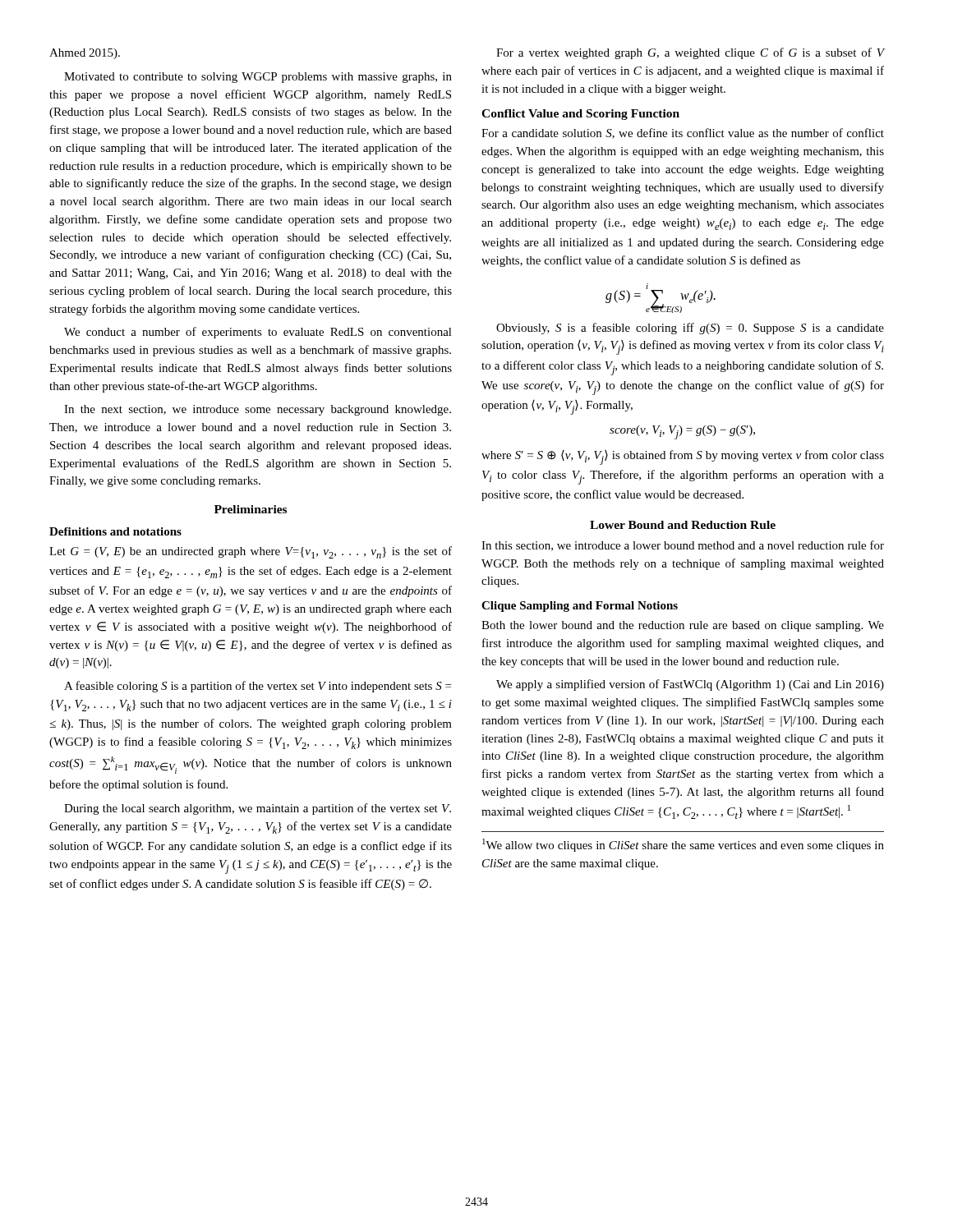Where does it say "Clique Sampling and Formal Notions"?

click(580, 605)
